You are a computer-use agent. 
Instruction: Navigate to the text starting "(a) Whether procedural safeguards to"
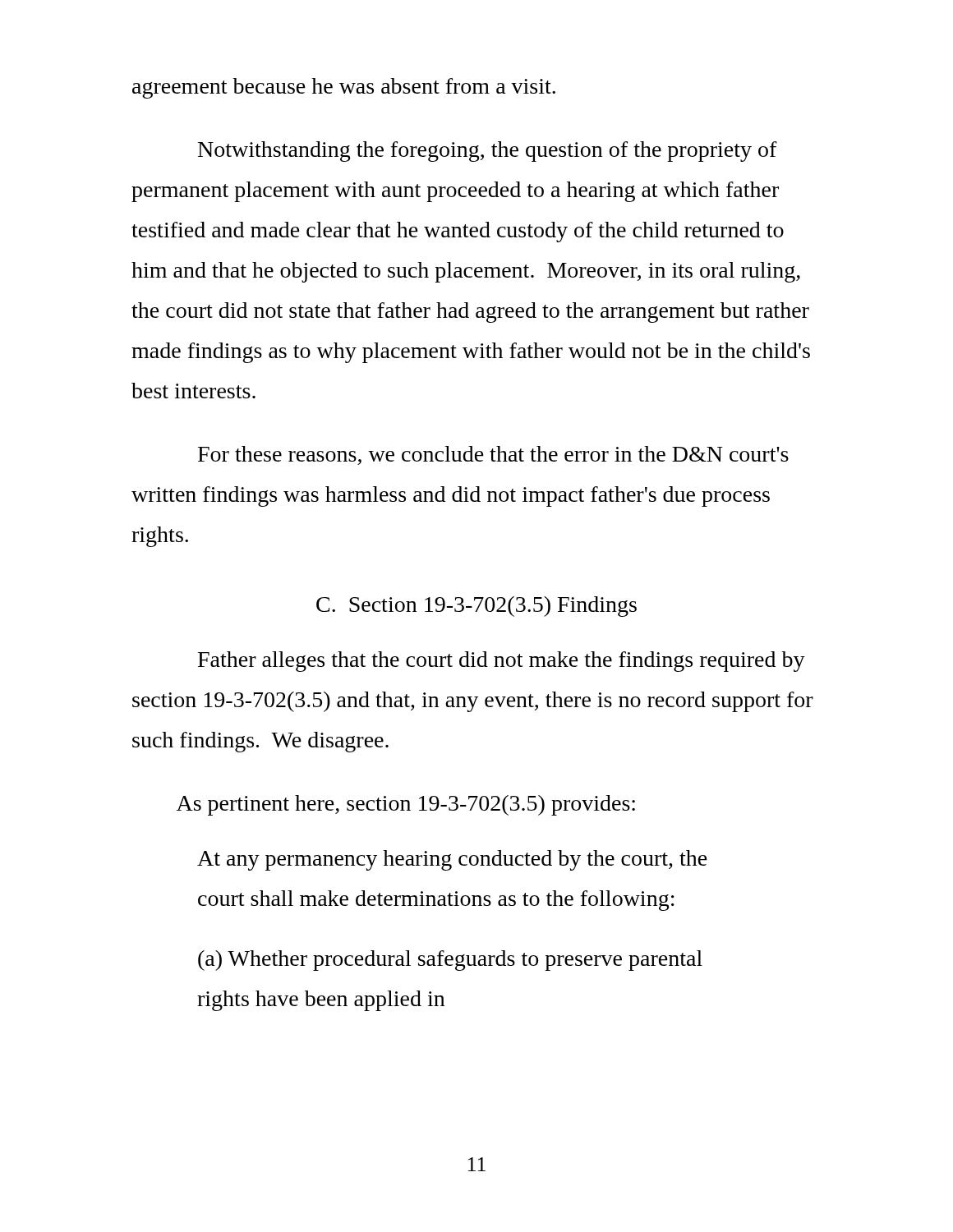click(x=450, y=978)
